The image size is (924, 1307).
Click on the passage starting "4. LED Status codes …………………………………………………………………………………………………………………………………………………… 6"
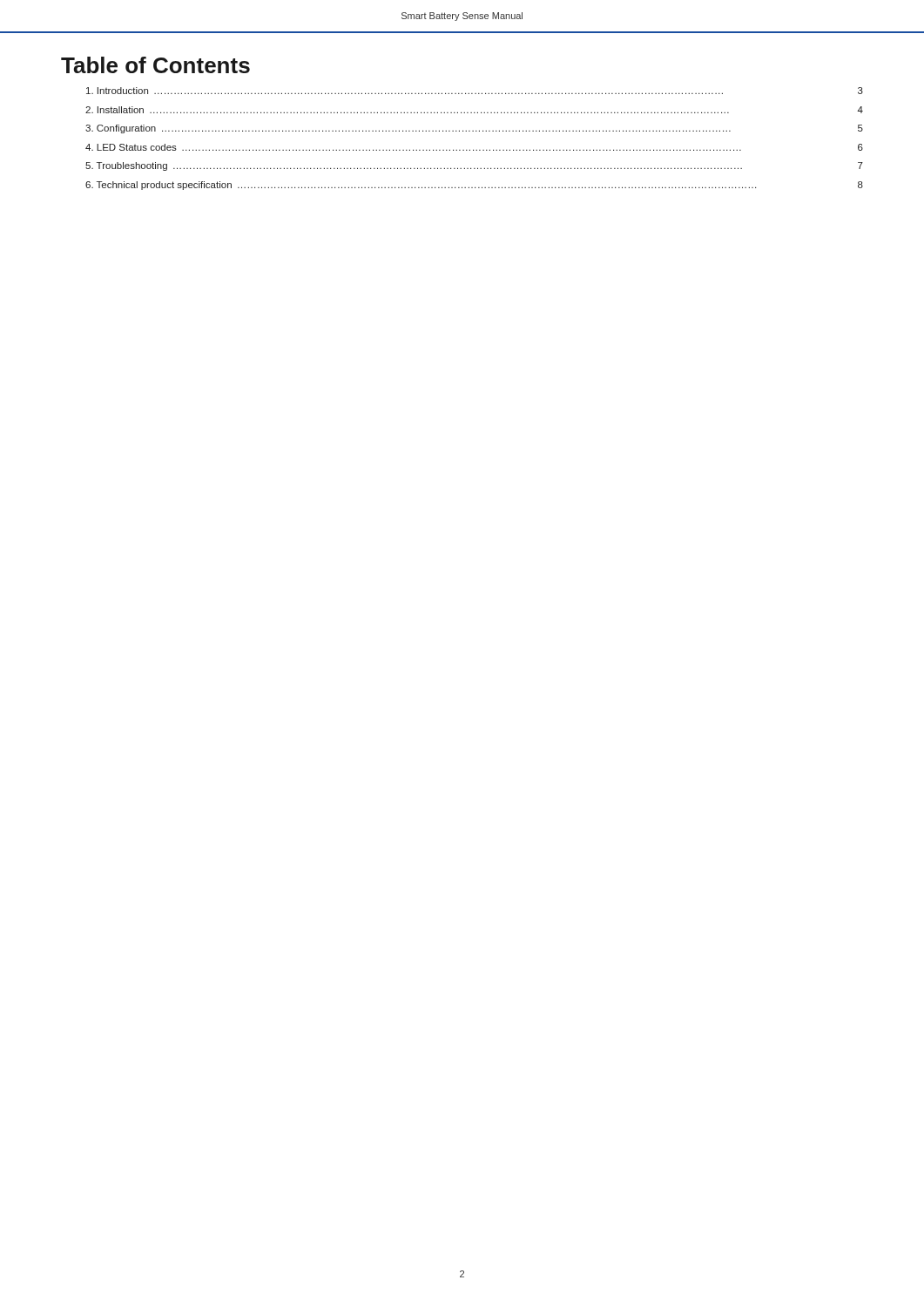[x=474, y=148]
